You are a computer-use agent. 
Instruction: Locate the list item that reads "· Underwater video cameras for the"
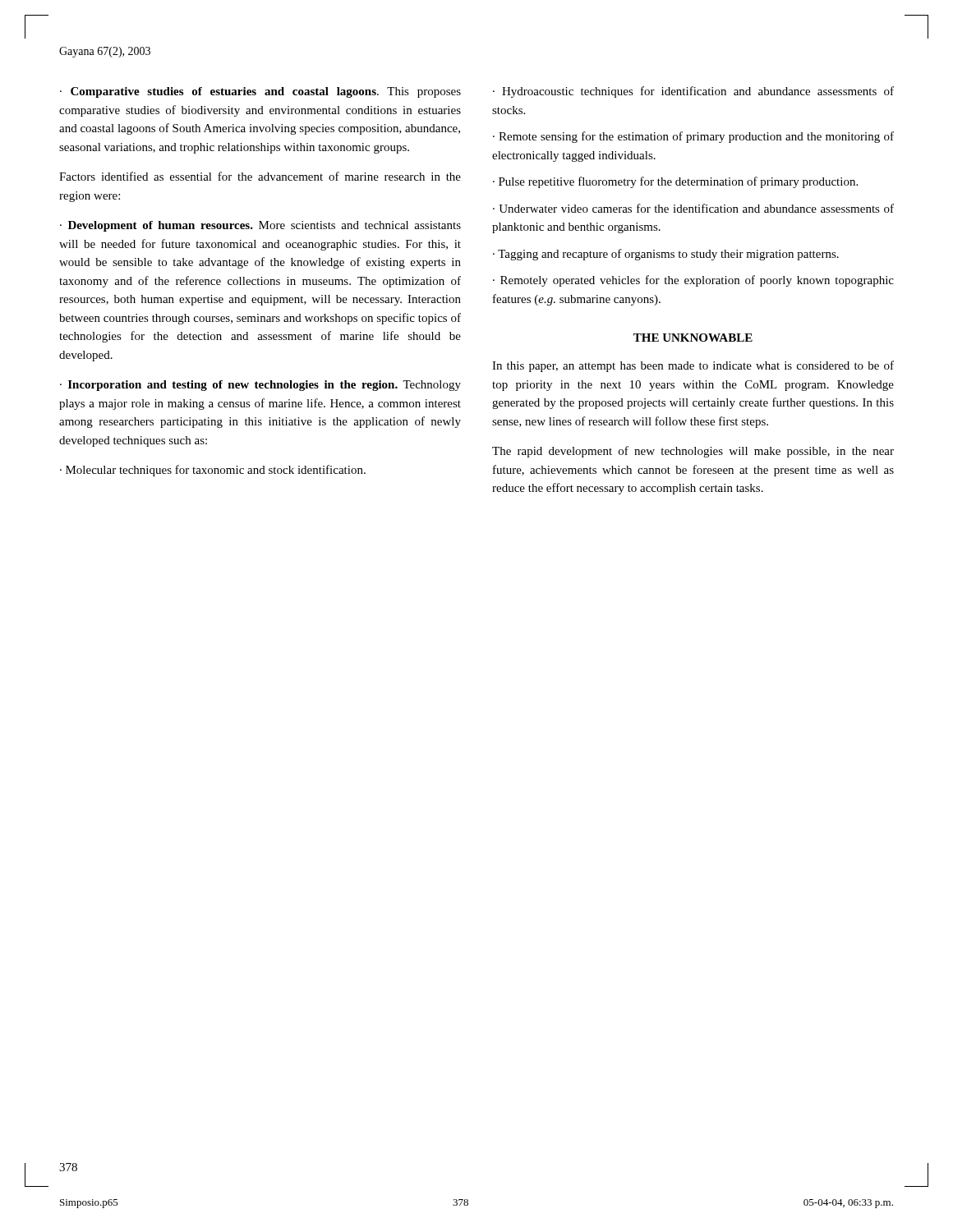click(693, 217)
